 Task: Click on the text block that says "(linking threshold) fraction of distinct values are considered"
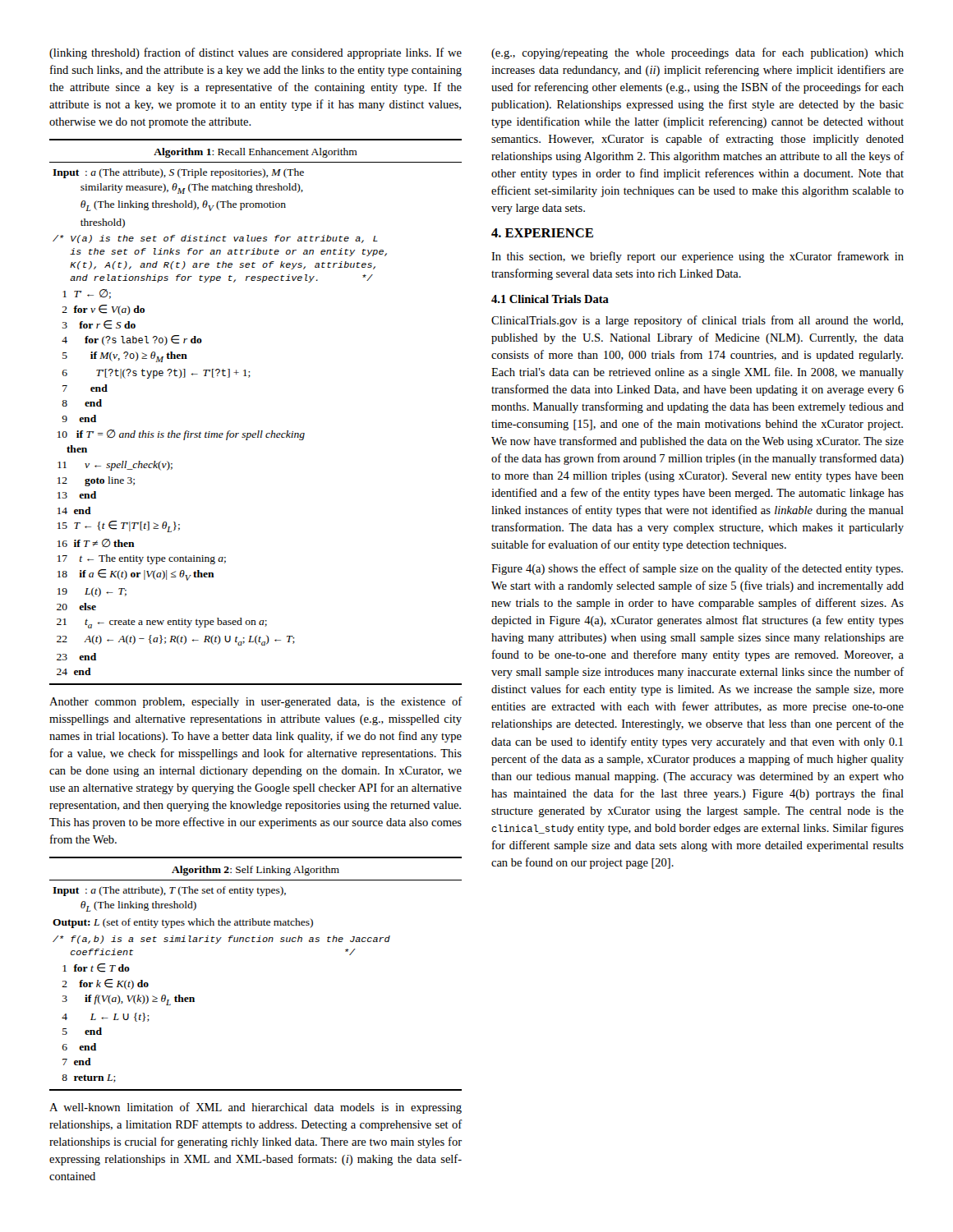tap(255, 88)
